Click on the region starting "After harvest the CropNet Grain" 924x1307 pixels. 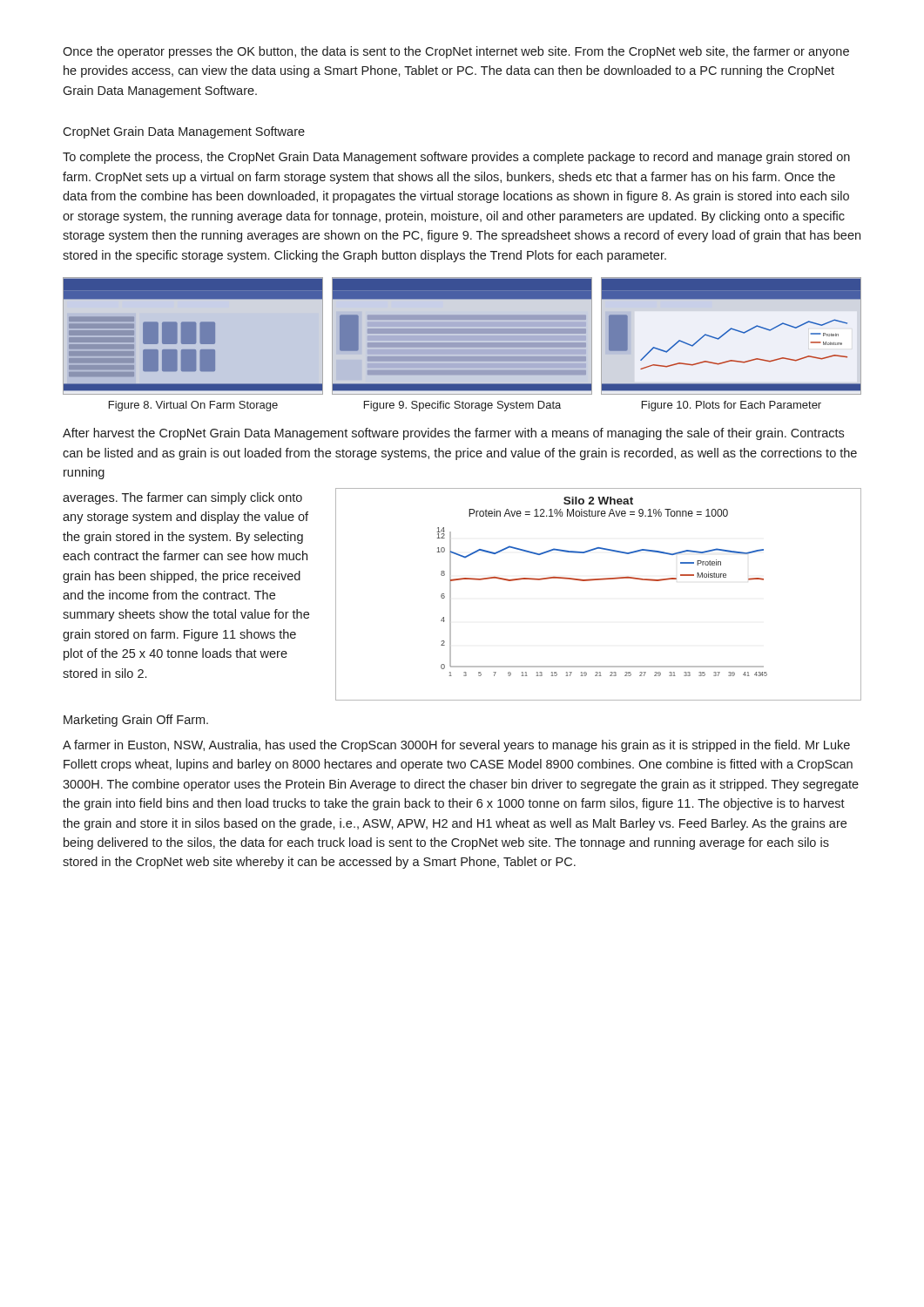[460, 453]
